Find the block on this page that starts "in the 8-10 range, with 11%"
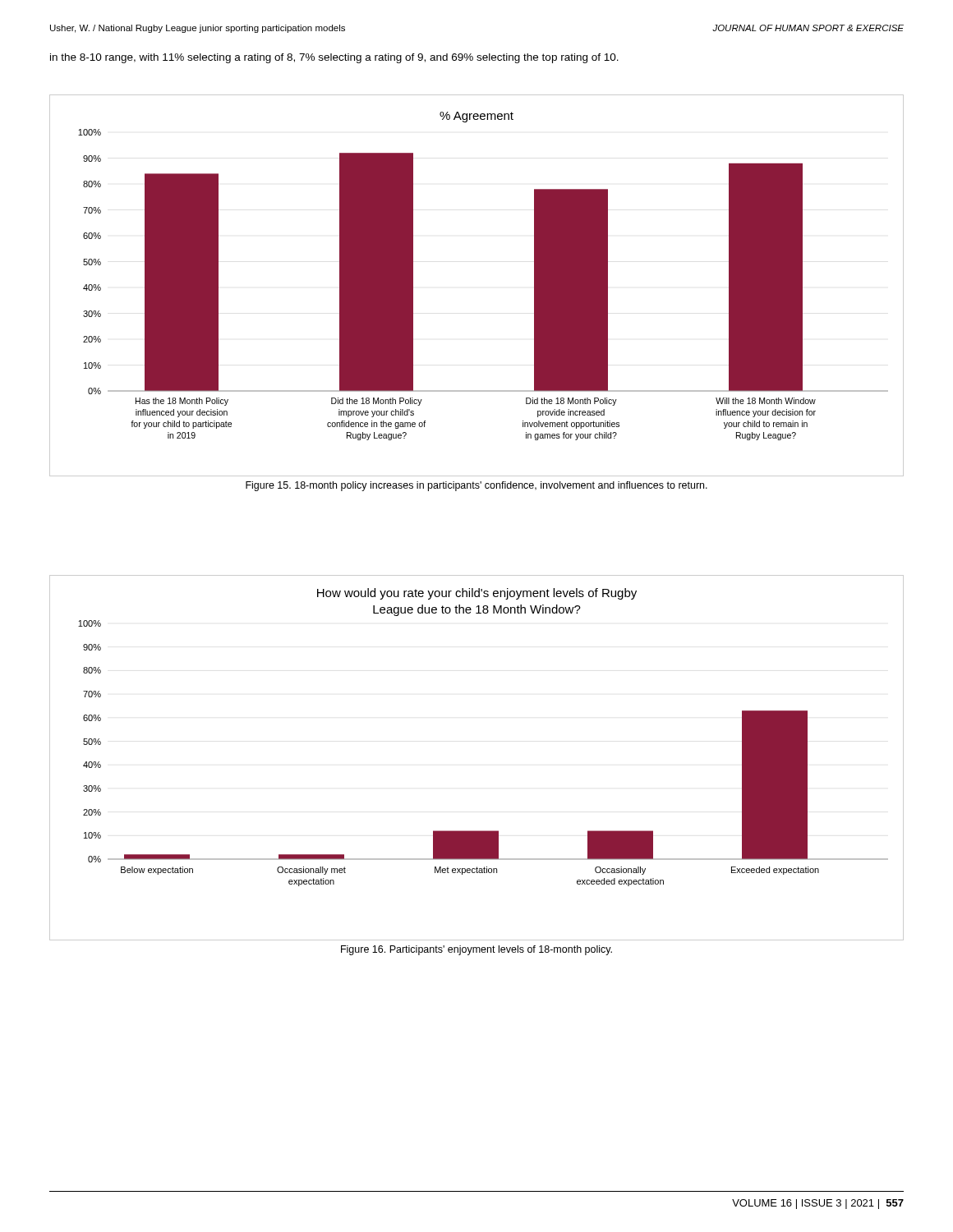953x1232 pixels. [x=334, y=57]
